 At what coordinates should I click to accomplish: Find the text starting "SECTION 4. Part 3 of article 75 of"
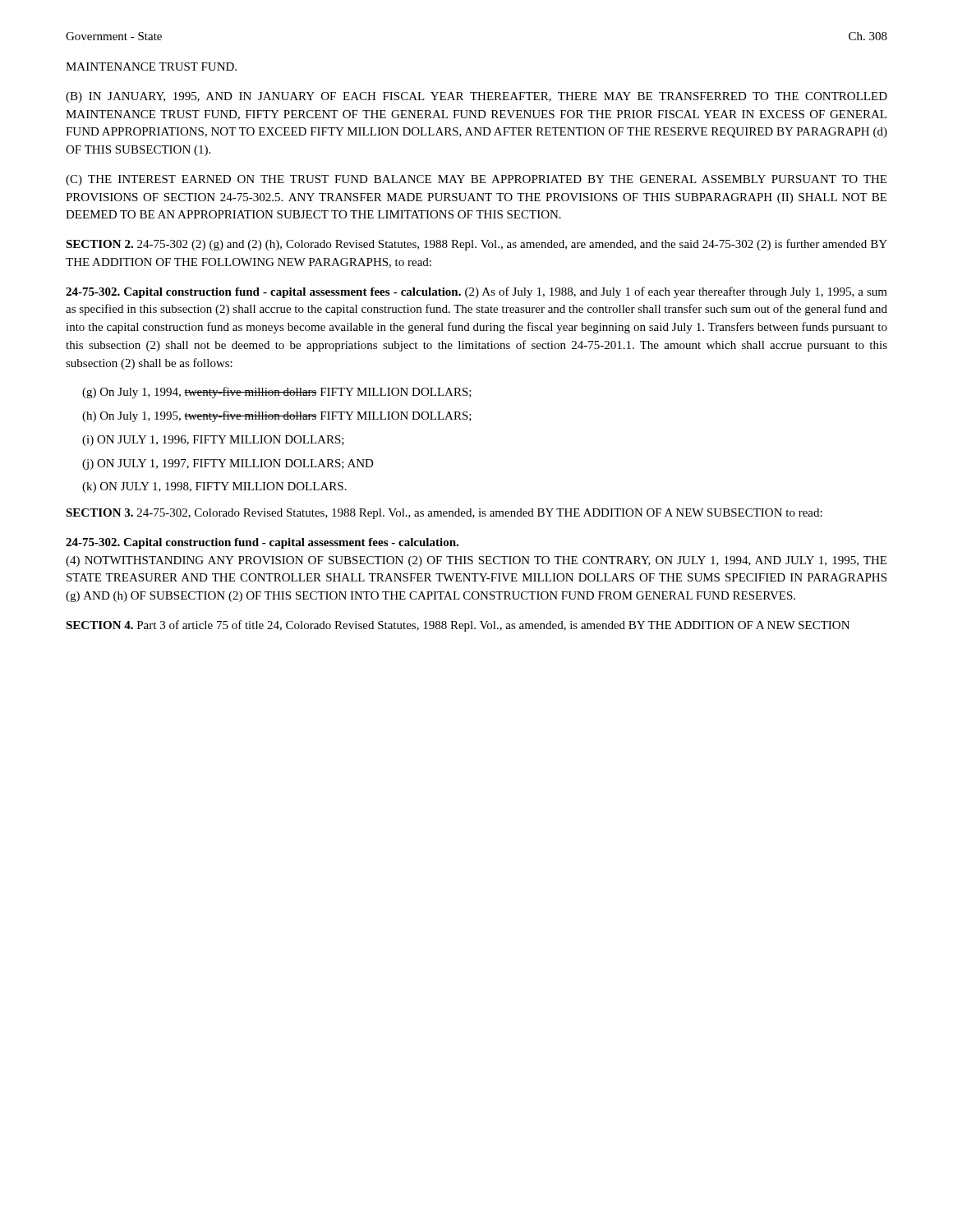476,626
